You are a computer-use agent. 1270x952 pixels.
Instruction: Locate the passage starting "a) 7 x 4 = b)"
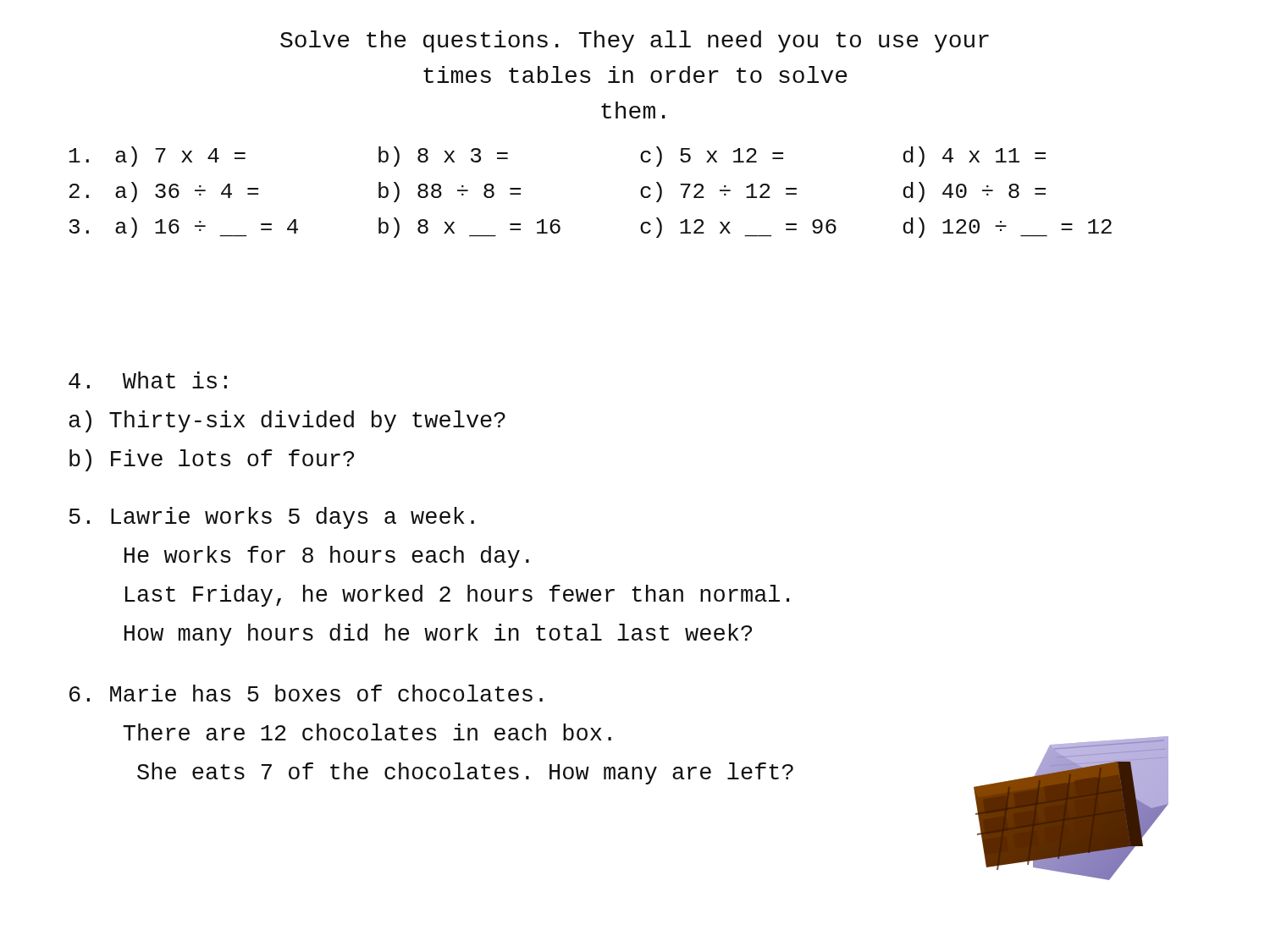pos(187,156)
